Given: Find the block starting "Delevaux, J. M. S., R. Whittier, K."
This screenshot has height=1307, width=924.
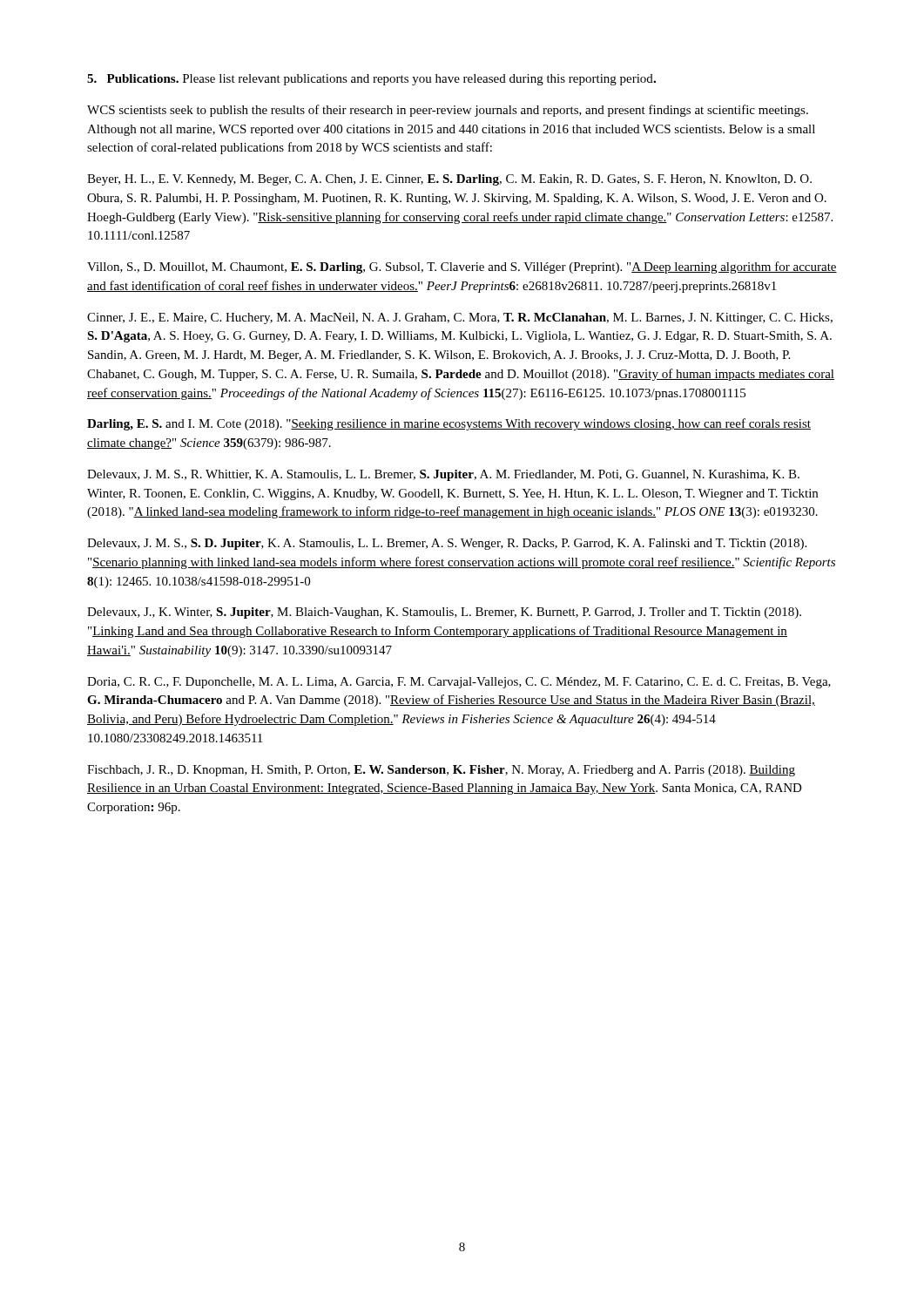Looking at the screenshot, I should [453, 493].
